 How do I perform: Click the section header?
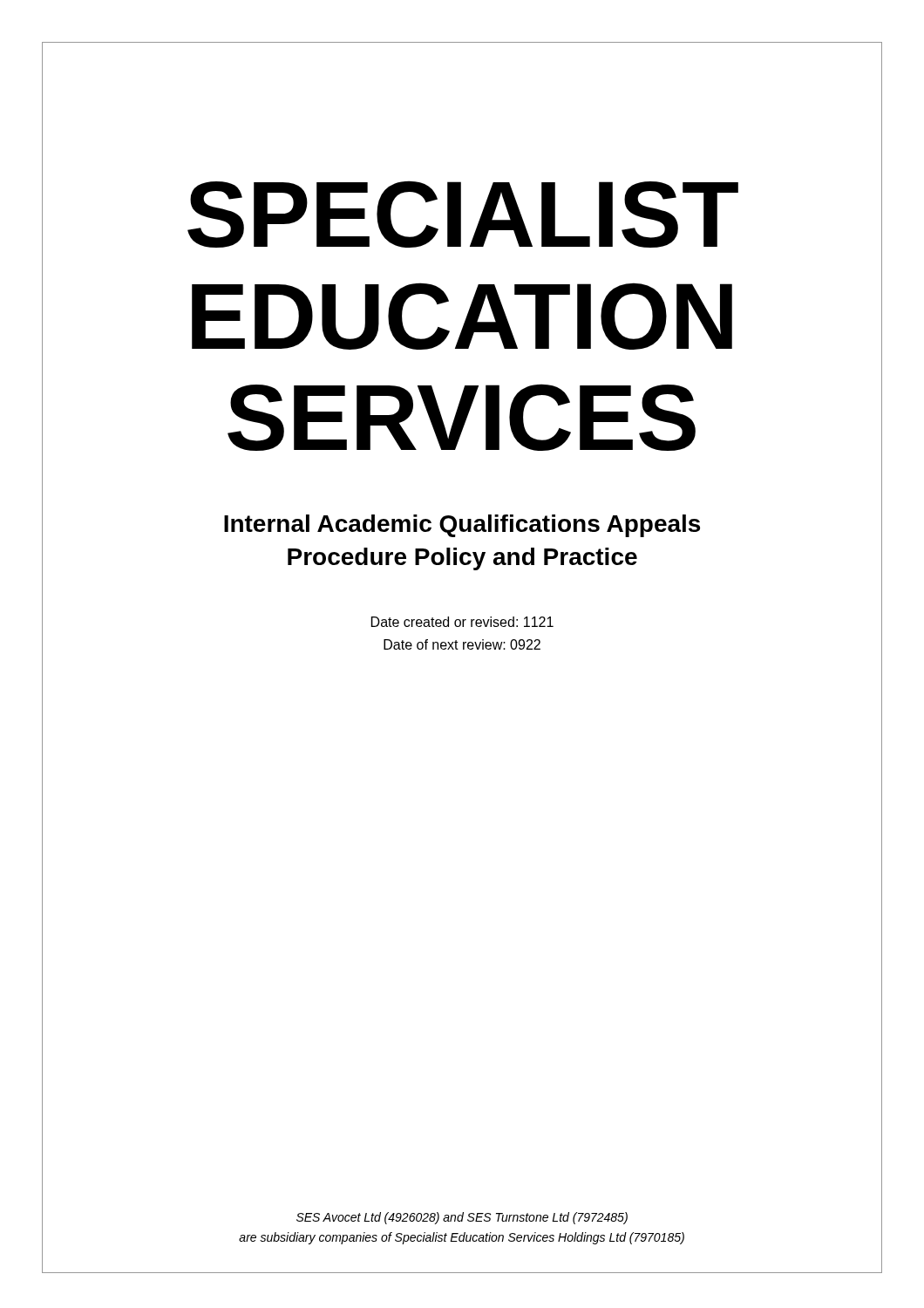[462, 540]
